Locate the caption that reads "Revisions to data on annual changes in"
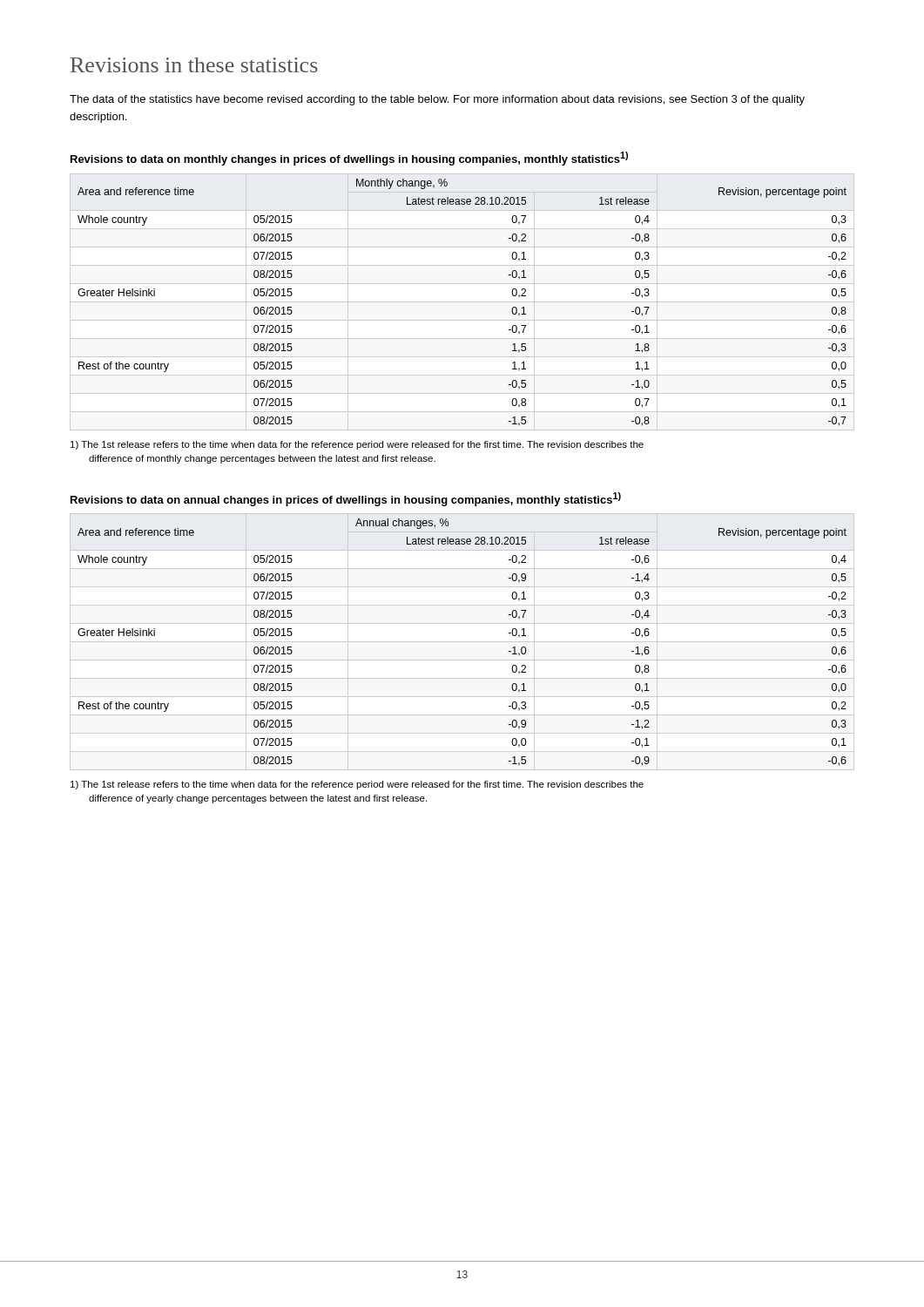Viewport: 924px width, 1307px height. (462, 499)
